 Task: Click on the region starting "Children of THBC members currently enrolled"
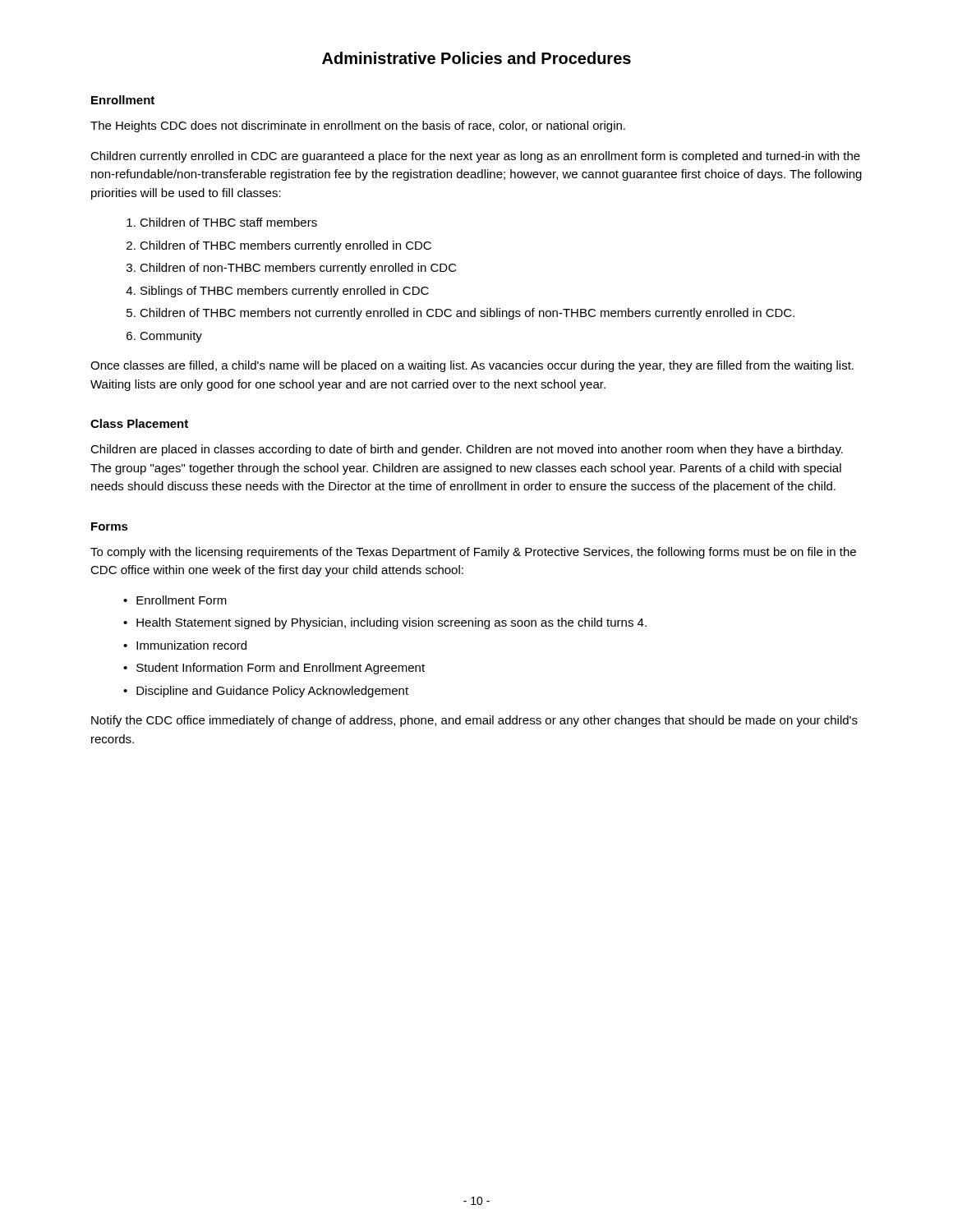tap(286, 245)
